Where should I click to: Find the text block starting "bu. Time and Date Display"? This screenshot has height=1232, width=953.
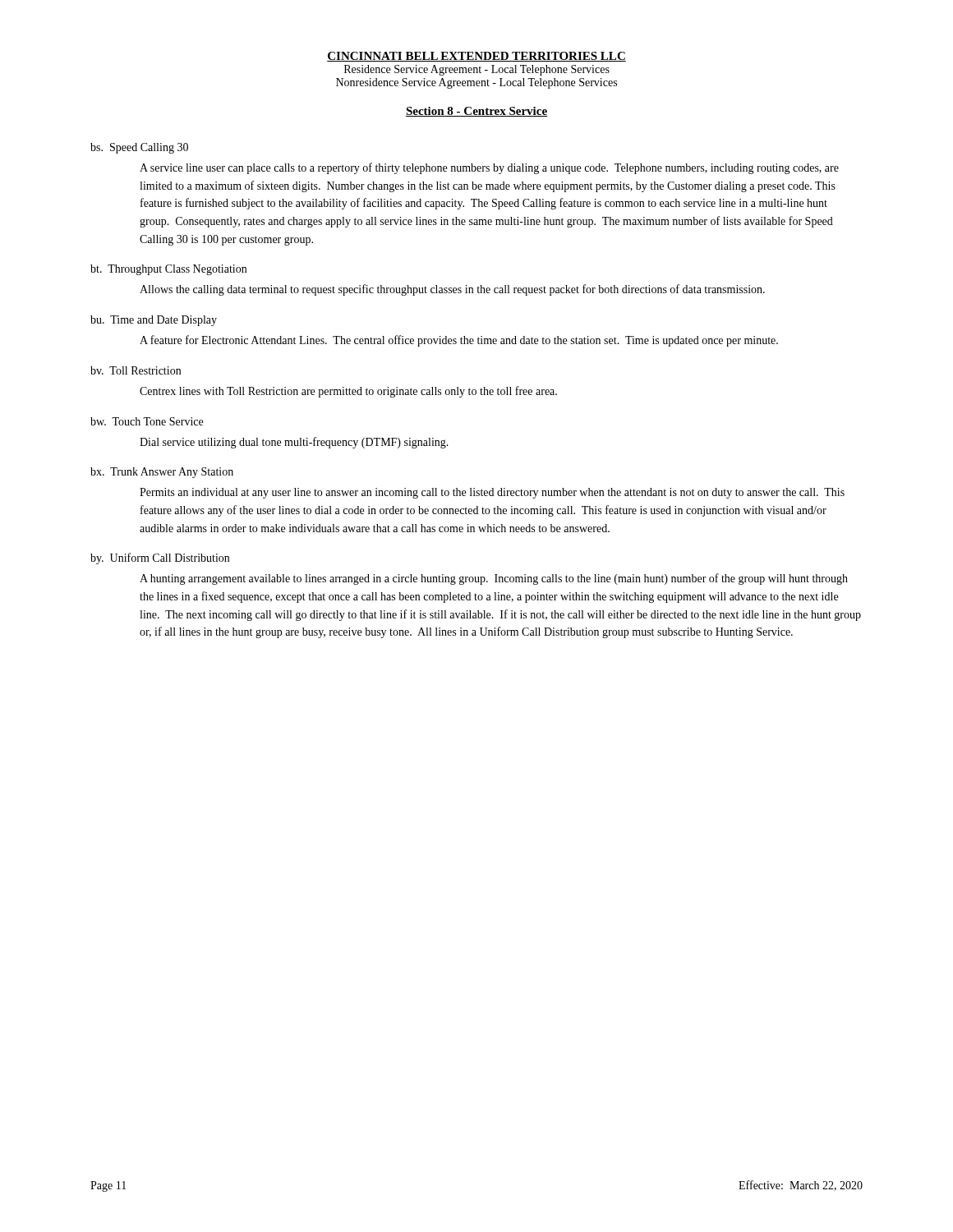(154, 320)
